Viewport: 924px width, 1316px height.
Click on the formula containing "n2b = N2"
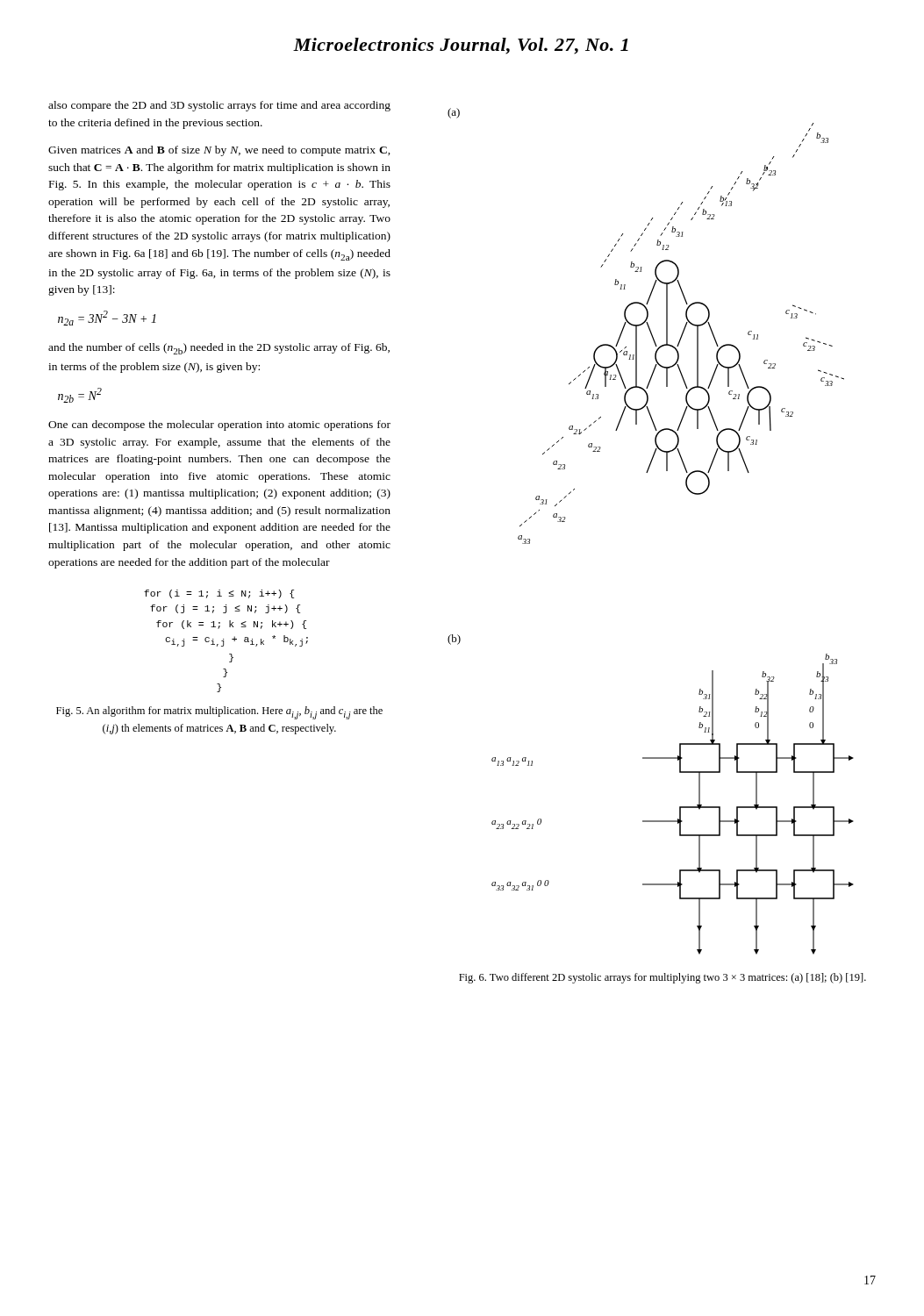coord(75,396)
